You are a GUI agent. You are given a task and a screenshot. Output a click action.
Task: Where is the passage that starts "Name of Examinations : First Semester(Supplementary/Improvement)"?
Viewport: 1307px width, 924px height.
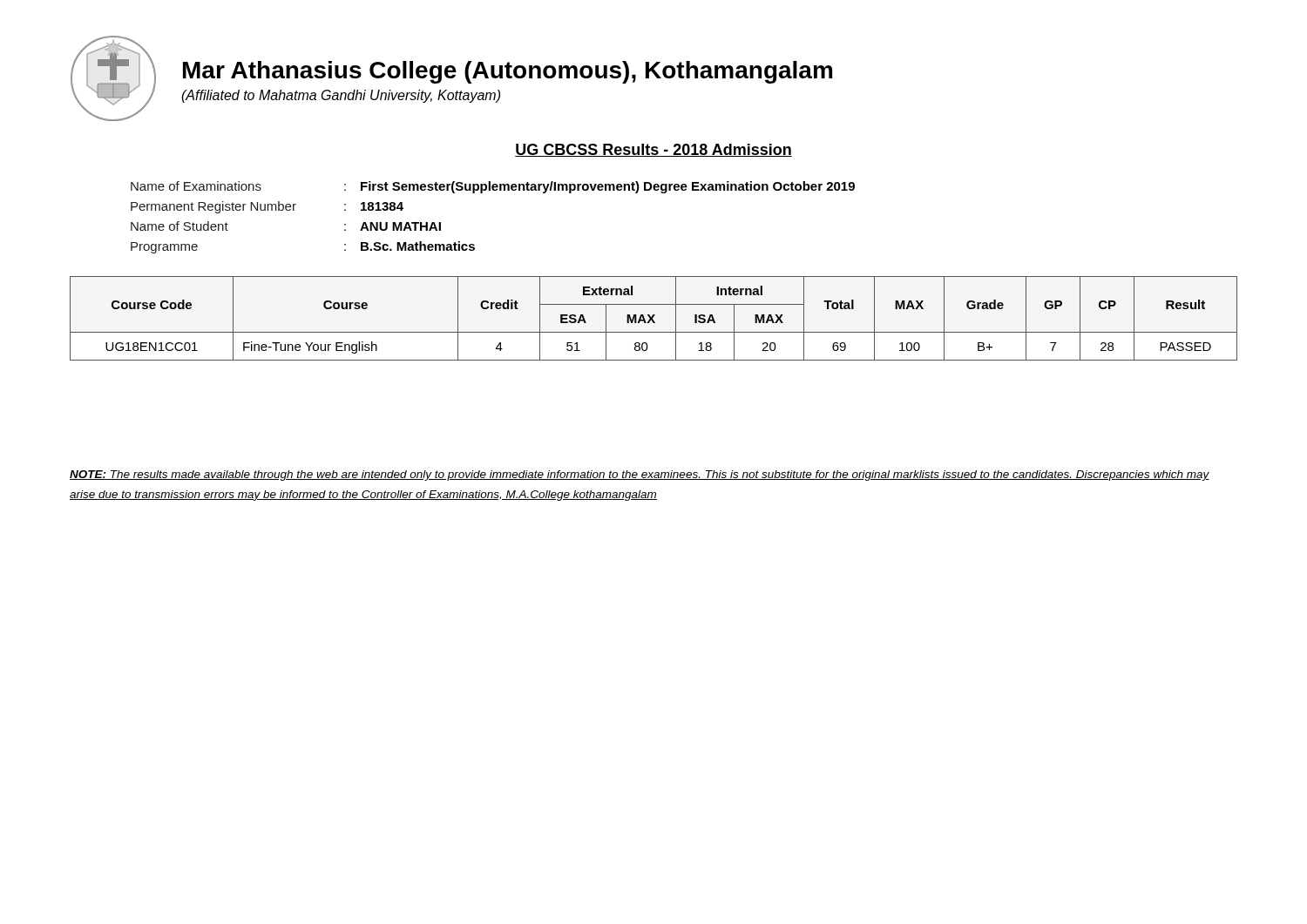click(x=493, y=187)
